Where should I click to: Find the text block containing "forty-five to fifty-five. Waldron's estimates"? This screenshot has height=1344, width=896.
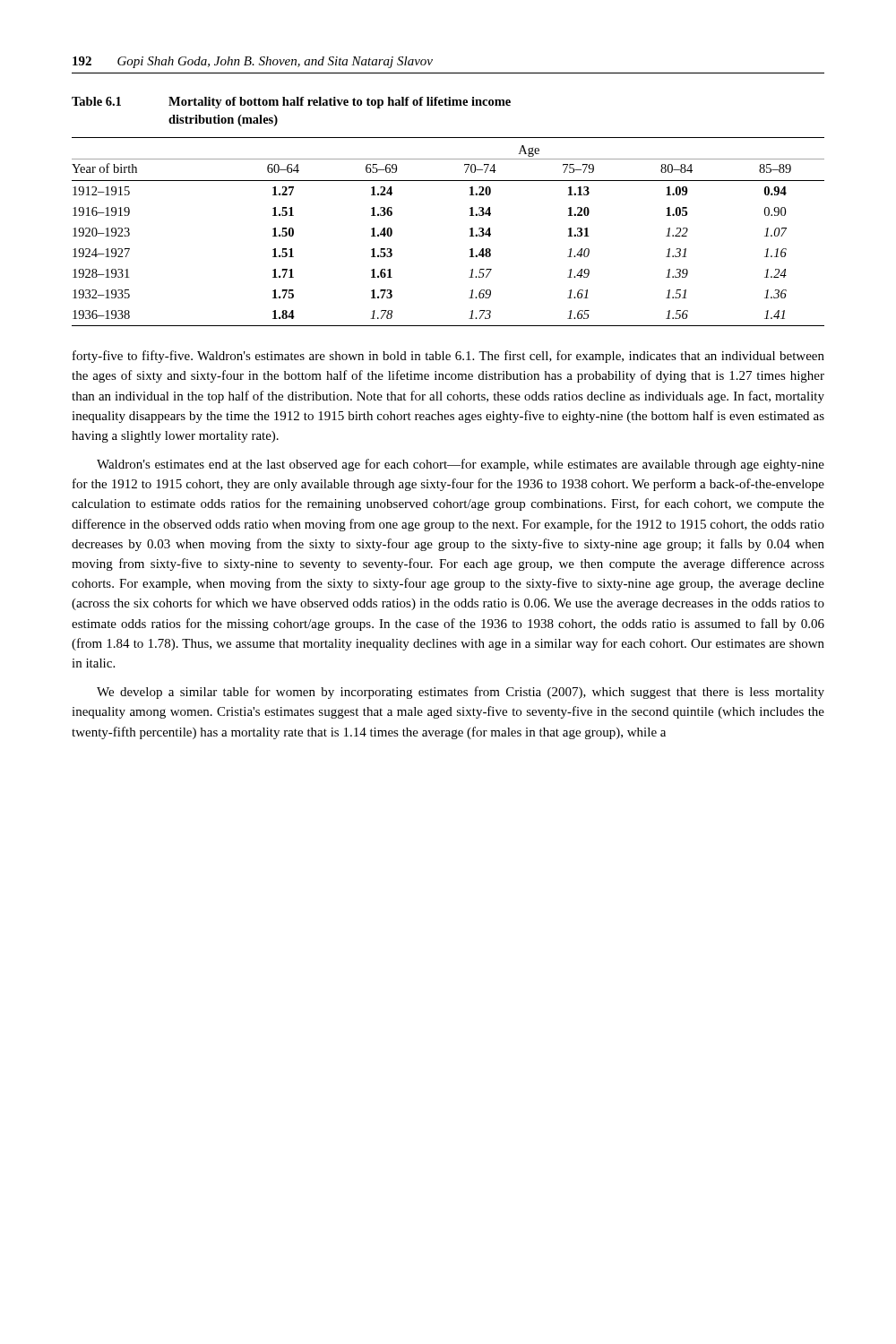(x=448, y=396)
